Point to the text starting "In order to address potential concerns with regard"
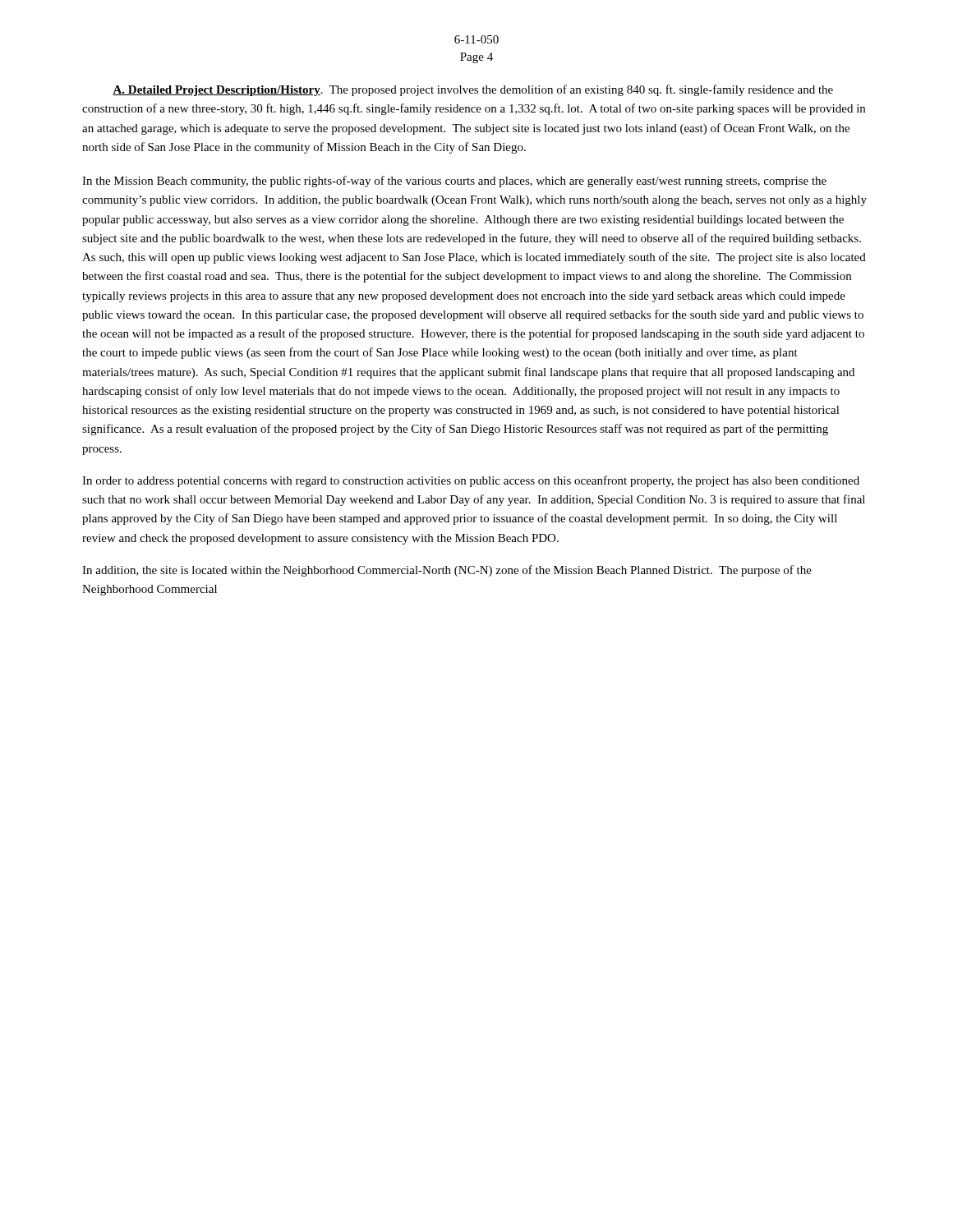 tap(474, 509)
